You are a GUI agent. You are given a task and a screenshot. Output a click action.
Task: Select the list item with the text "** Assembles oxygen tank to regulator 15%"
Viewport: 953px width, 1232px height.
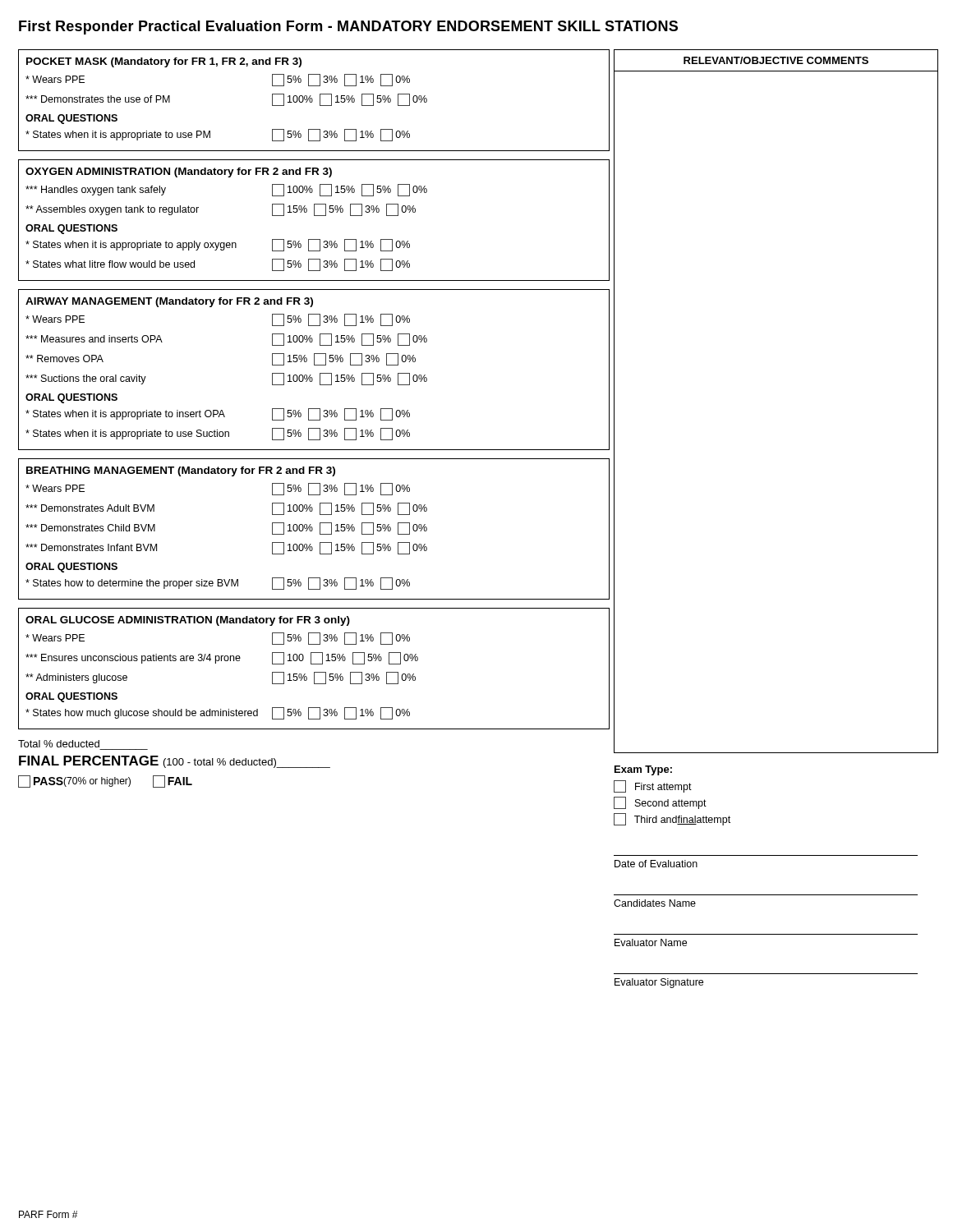click(x=314, y=209)
